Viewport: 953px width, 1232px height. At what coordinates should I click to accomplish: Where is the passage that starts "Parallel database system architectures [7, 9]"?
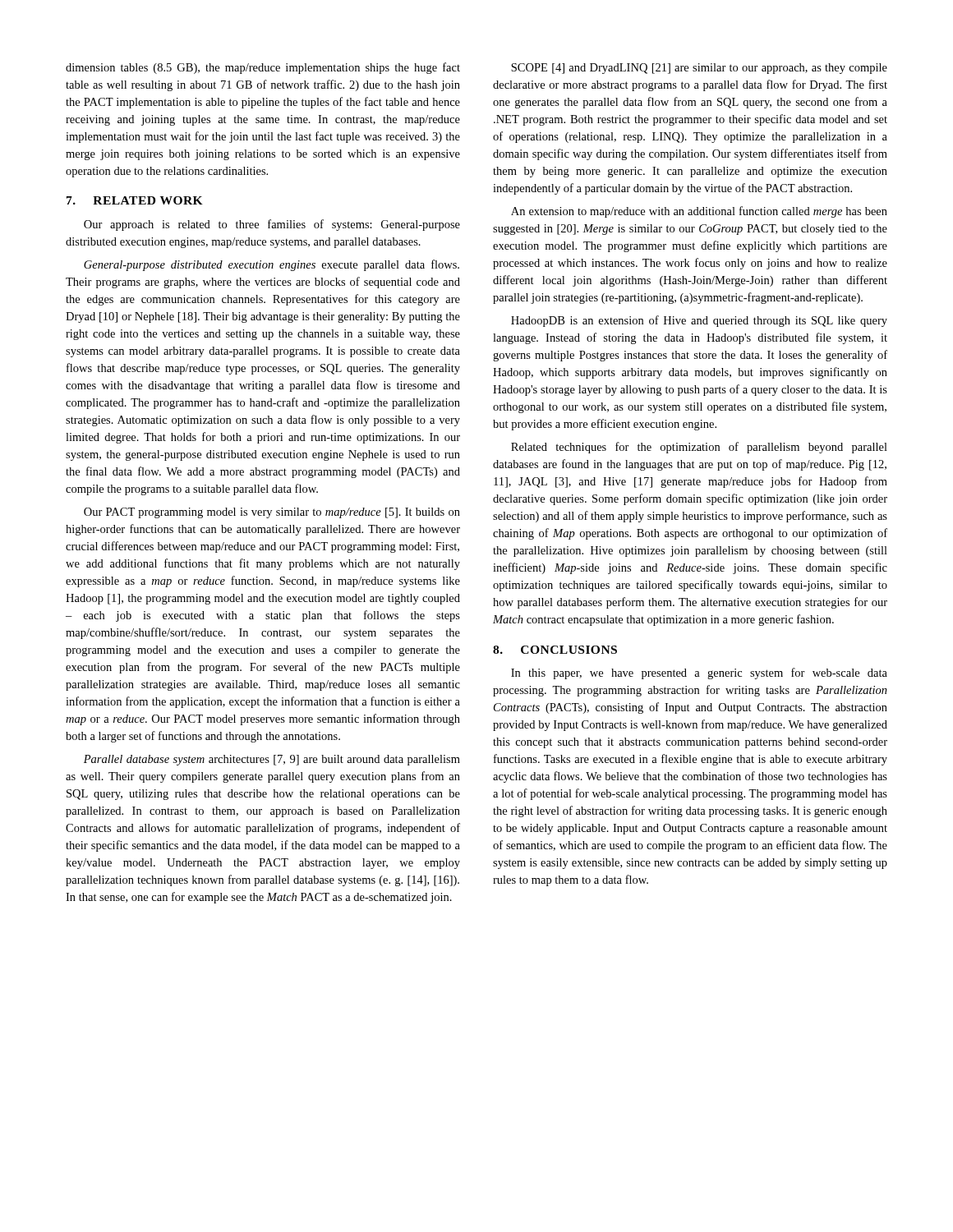263,828
